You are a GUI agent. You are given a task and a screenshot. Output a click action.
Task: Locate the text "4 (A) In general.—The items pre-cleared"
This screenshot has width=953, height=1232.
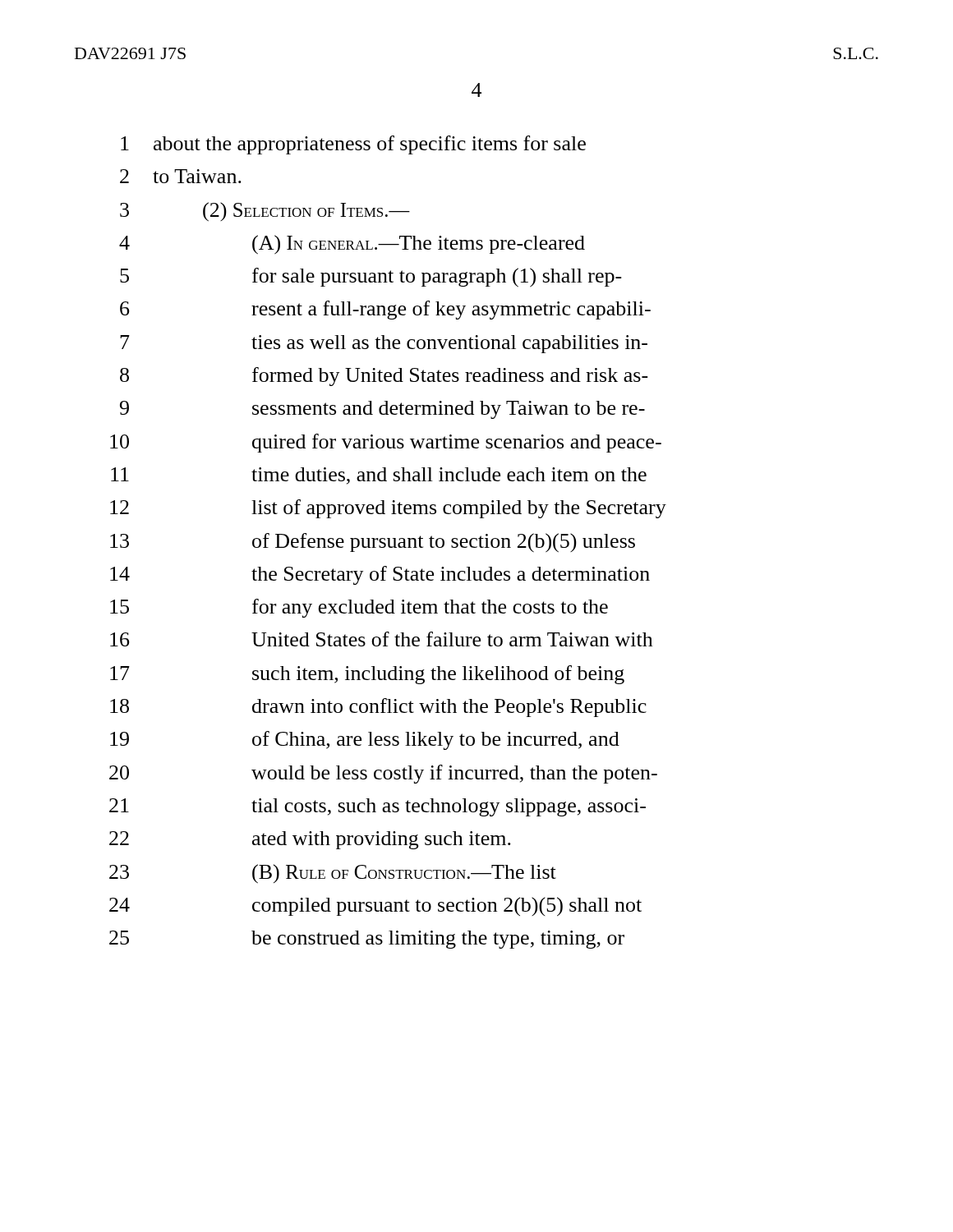tap(476, 243)
